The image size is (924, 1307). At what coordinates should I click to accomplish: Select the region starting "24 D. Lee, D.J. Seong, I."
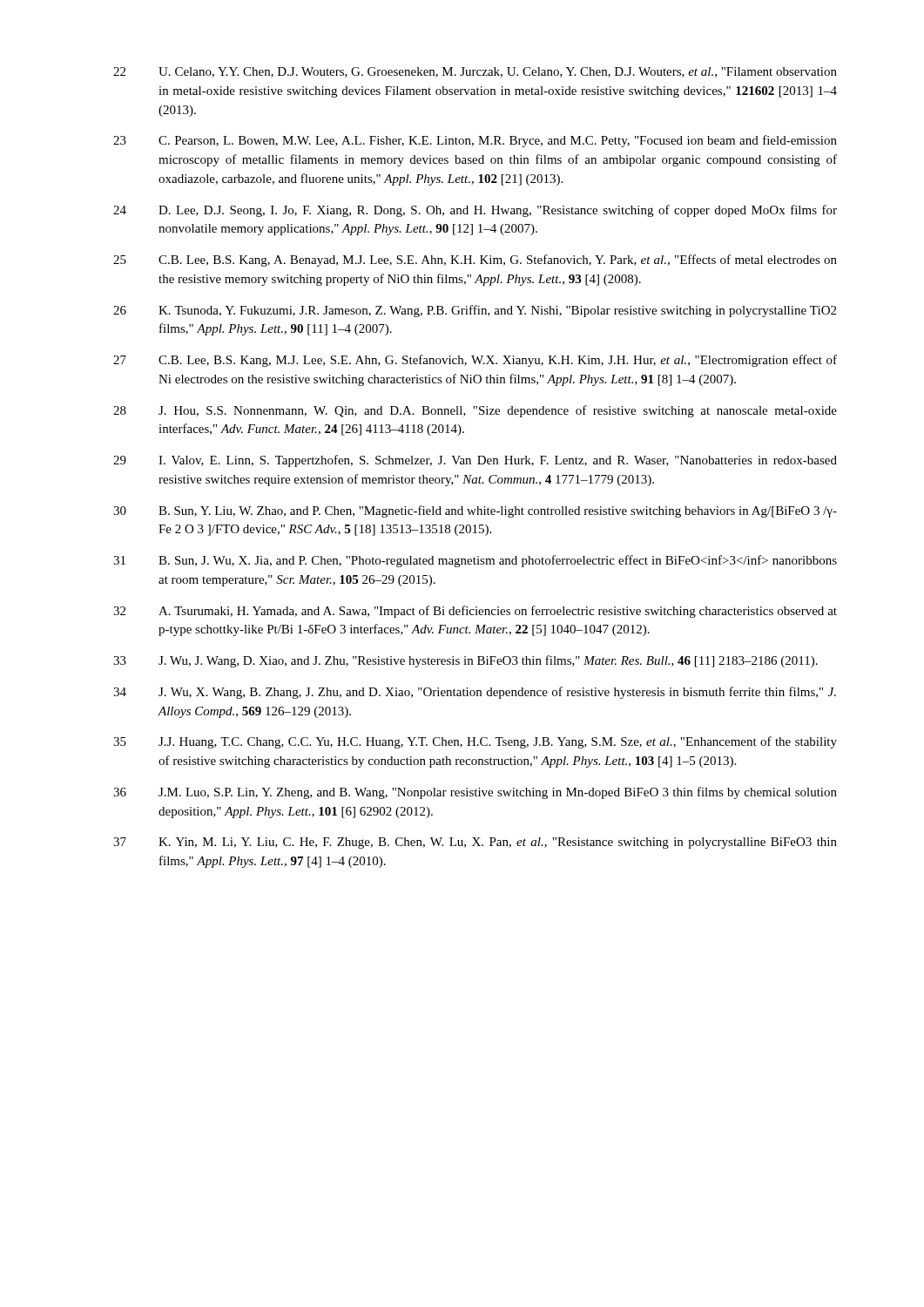475,220
